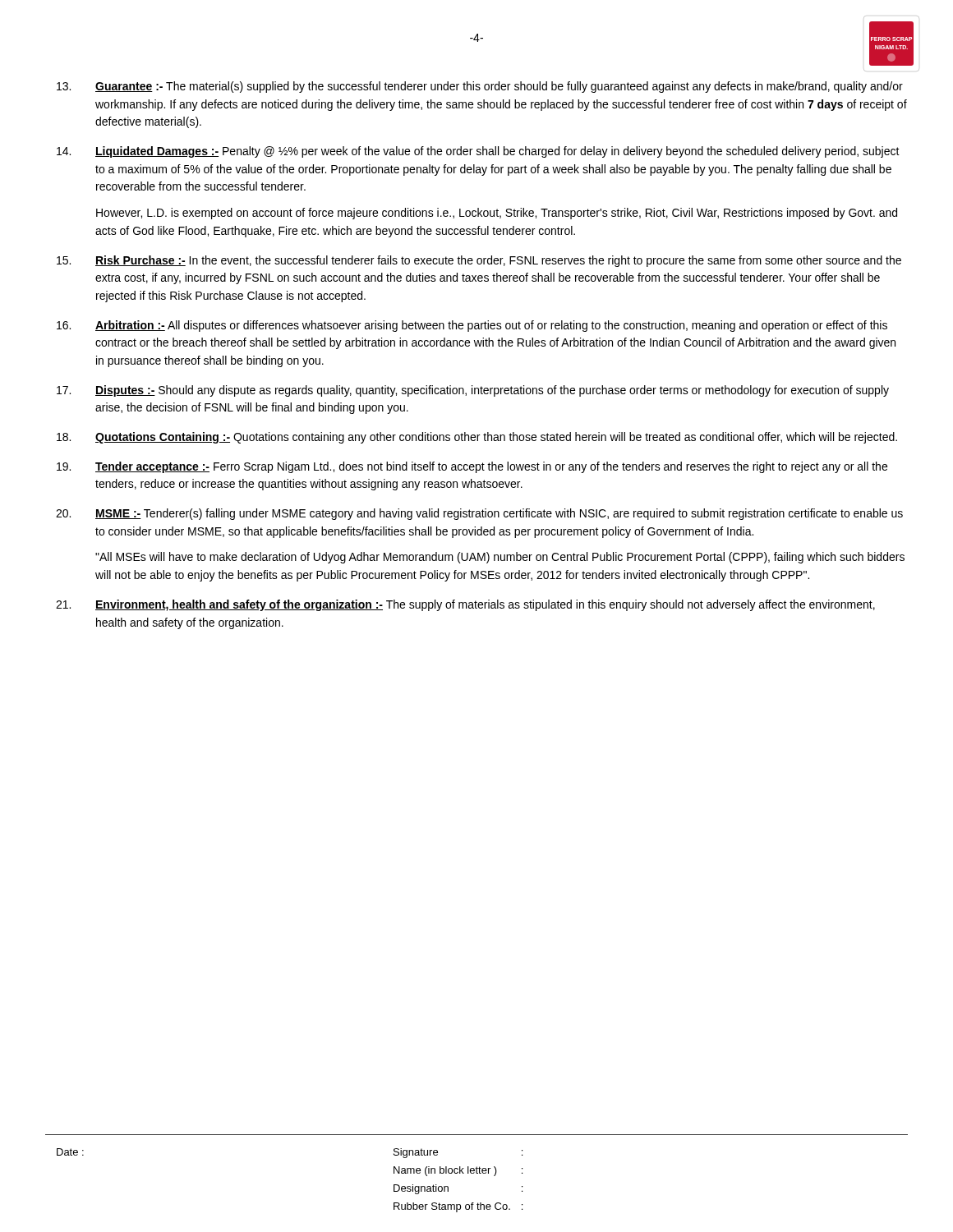Find the block on this page that starts "15. Risk Purchase :- In the event, the"
The image size is (953, 1232).
click(x=482, y=278)
